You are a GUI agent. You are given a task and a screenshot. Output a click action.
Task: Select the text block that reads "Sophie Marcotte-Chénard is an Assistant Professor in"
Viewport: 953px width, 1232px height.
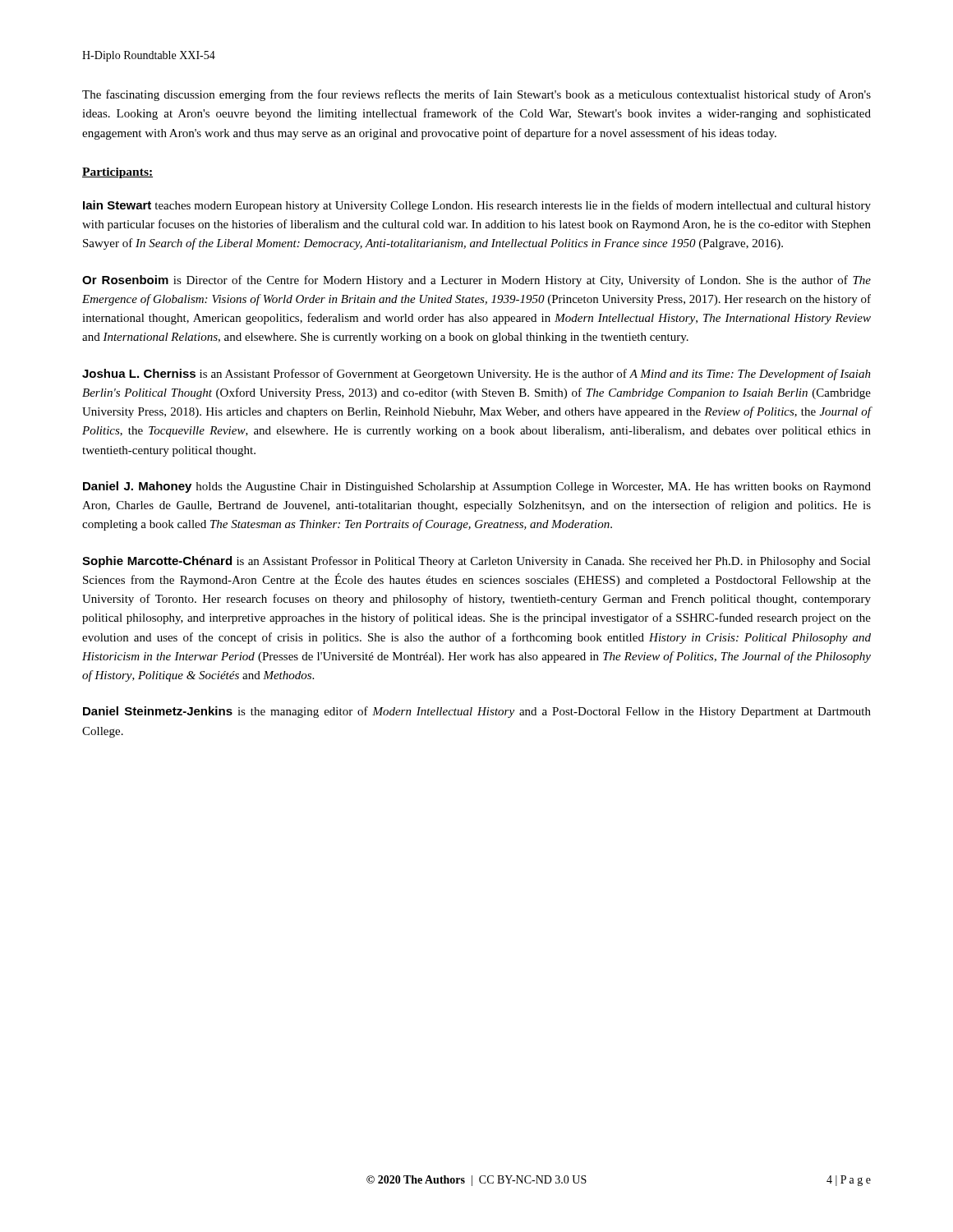coord(476,617)
